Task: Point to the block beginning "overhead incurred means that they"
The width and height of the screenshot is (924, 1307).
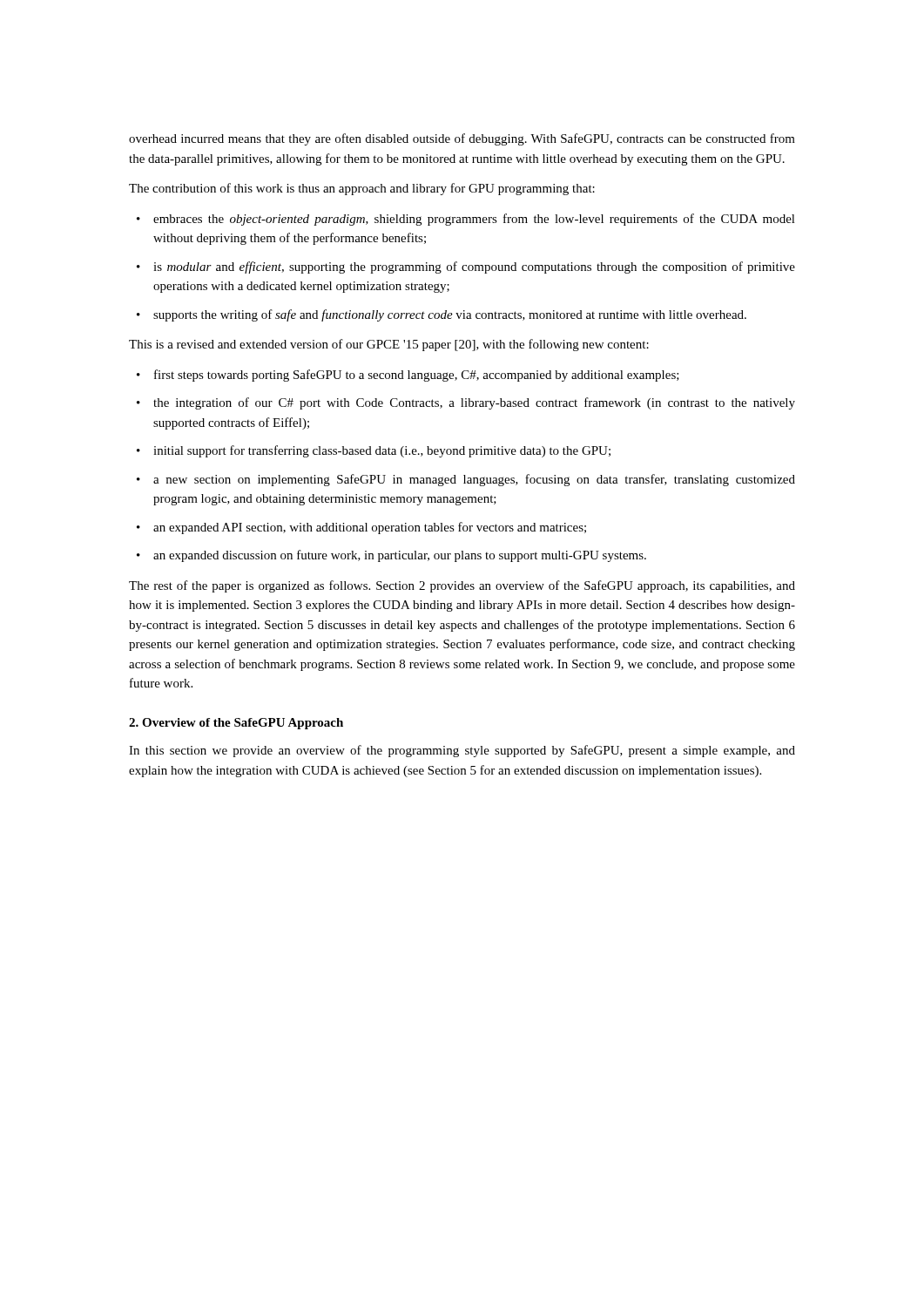Action: (462, 164)
